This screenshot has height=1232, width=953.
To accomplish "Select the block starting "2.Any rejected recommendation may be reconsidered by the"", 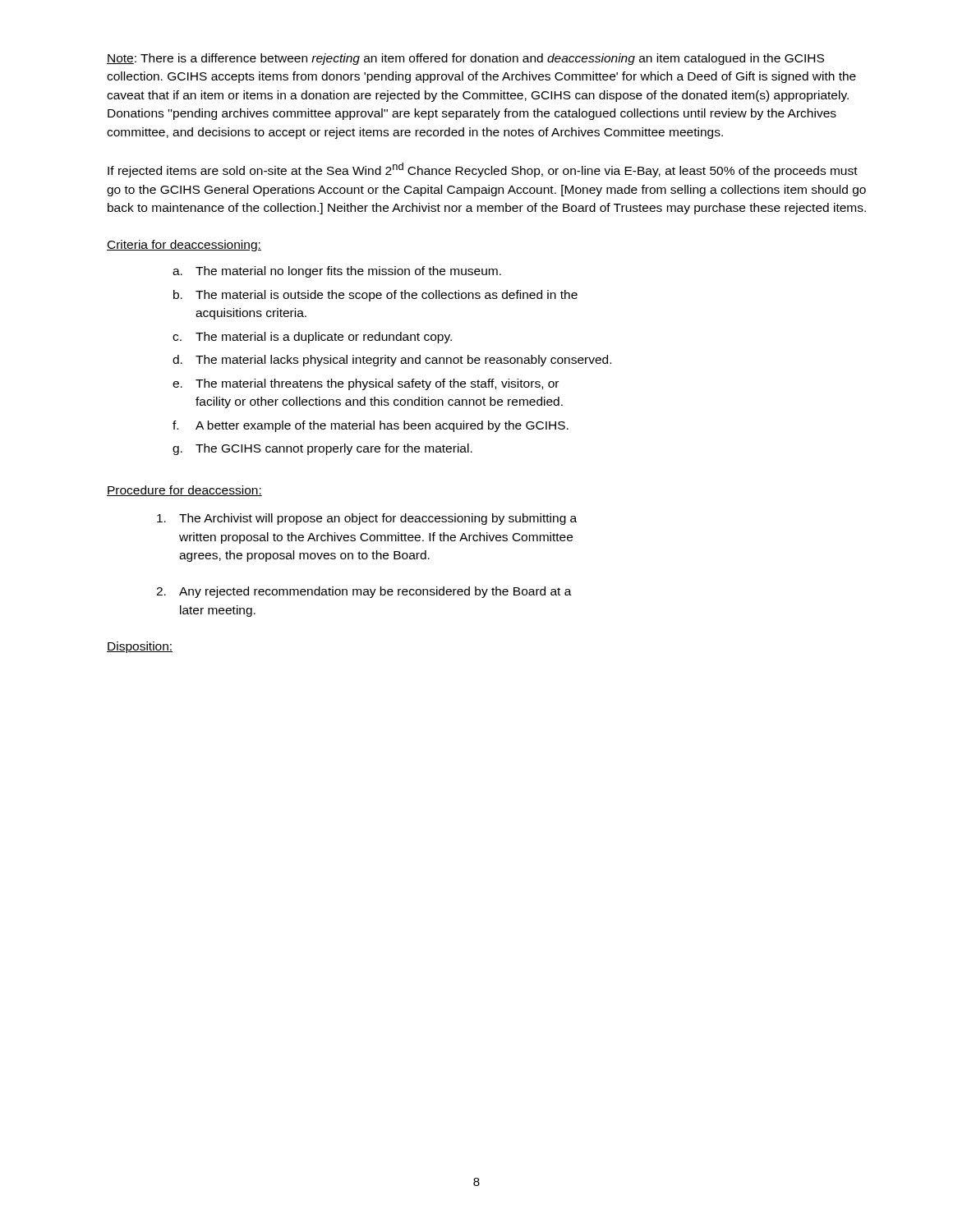I will click(x=364, y=601).
